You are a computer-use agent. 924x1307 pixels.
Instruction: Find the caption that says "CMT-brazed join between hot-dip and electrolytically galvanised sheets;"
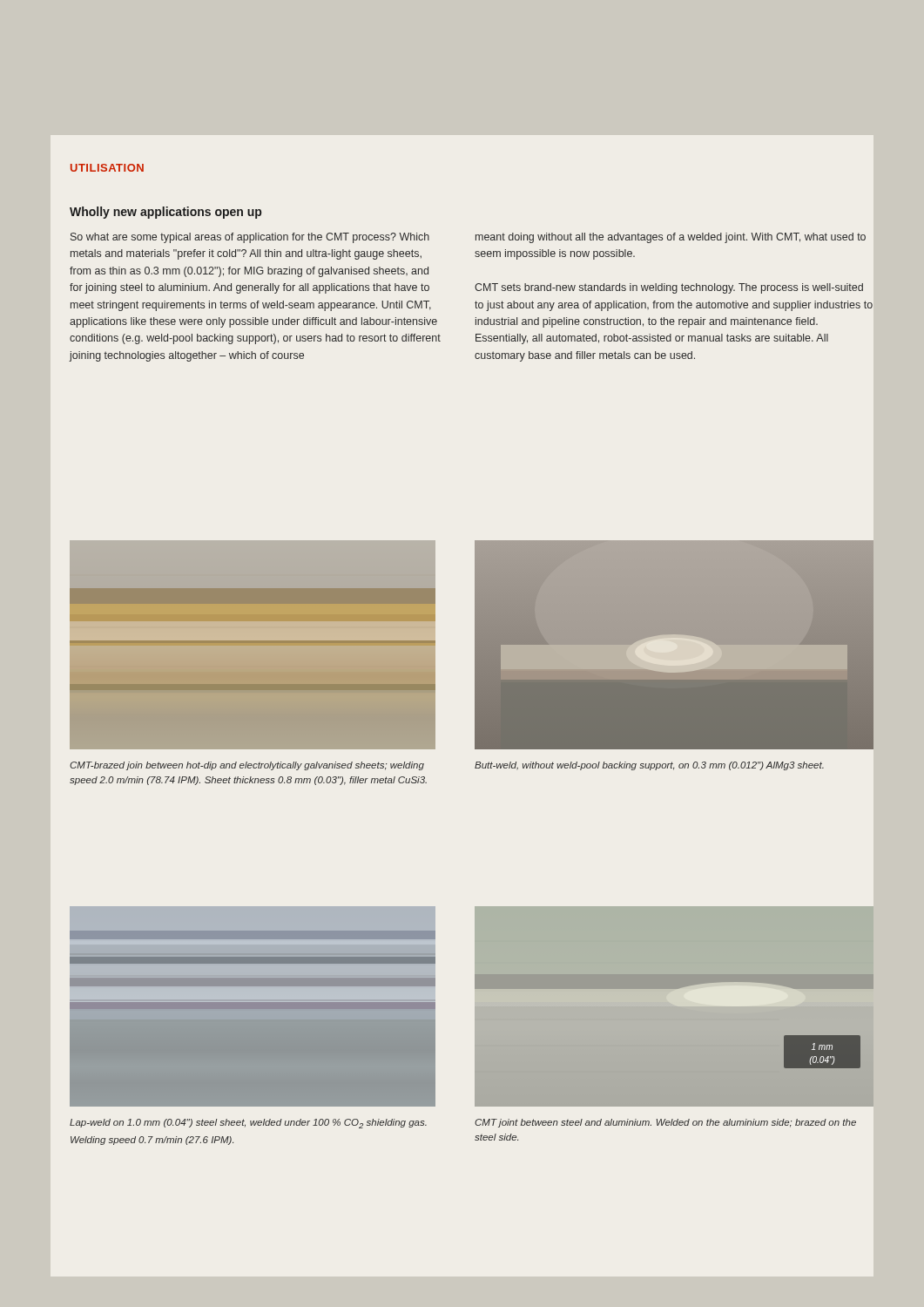(249, 773)
